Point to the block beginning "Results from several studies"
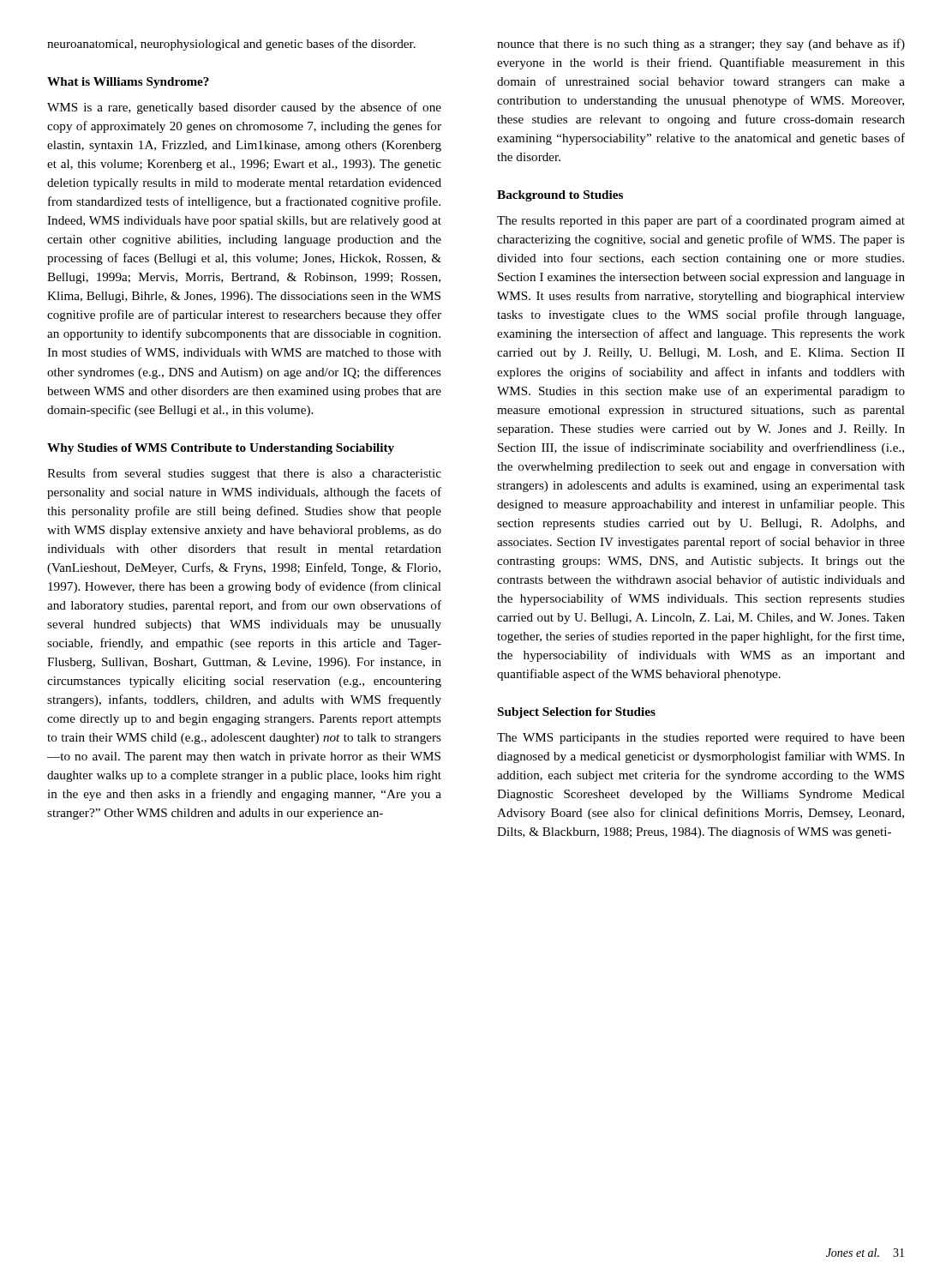 tap(244, 643)
